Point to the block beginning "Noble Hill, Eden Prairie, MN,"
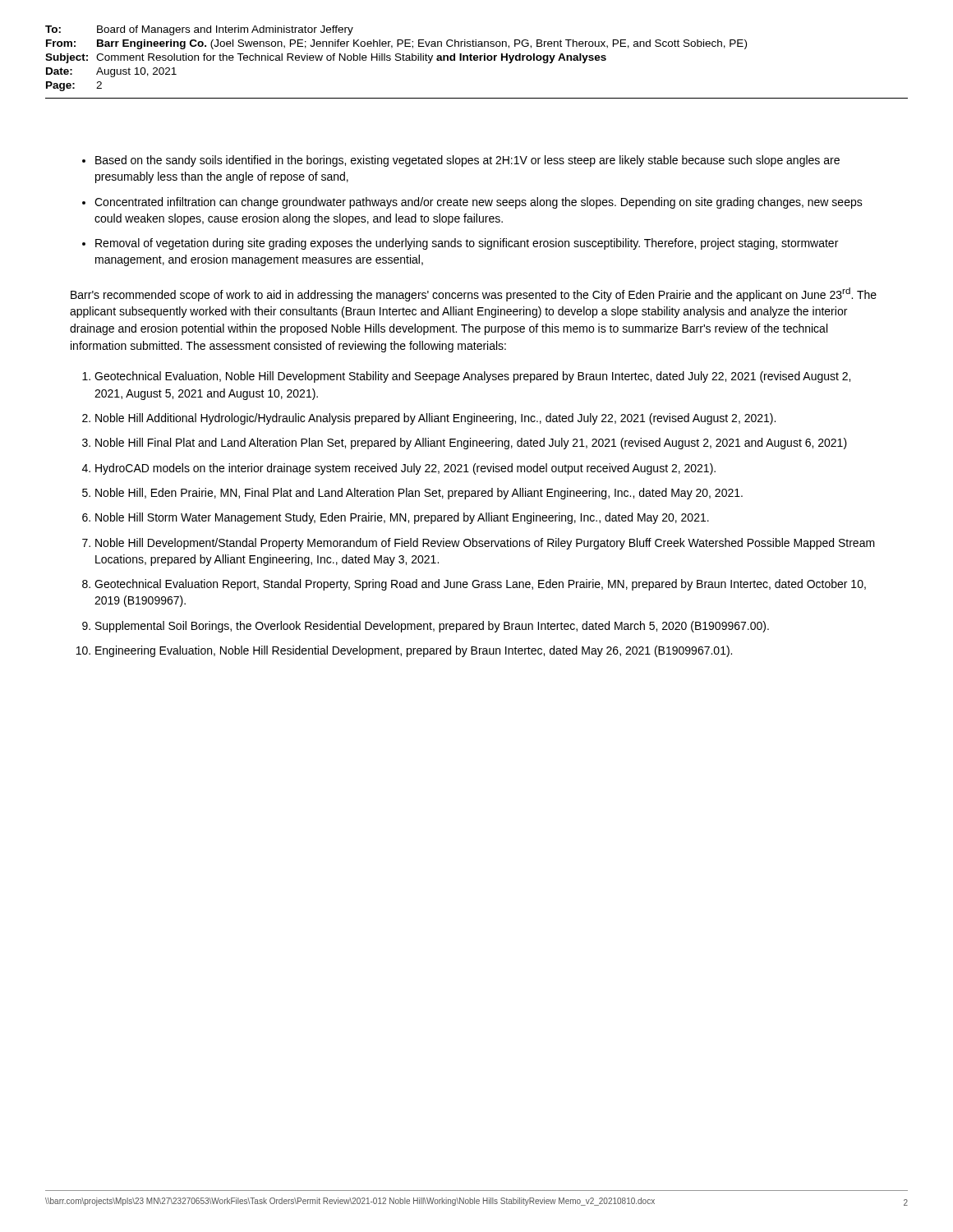The height and width of the screenshot is (1232, 953). 489,493
